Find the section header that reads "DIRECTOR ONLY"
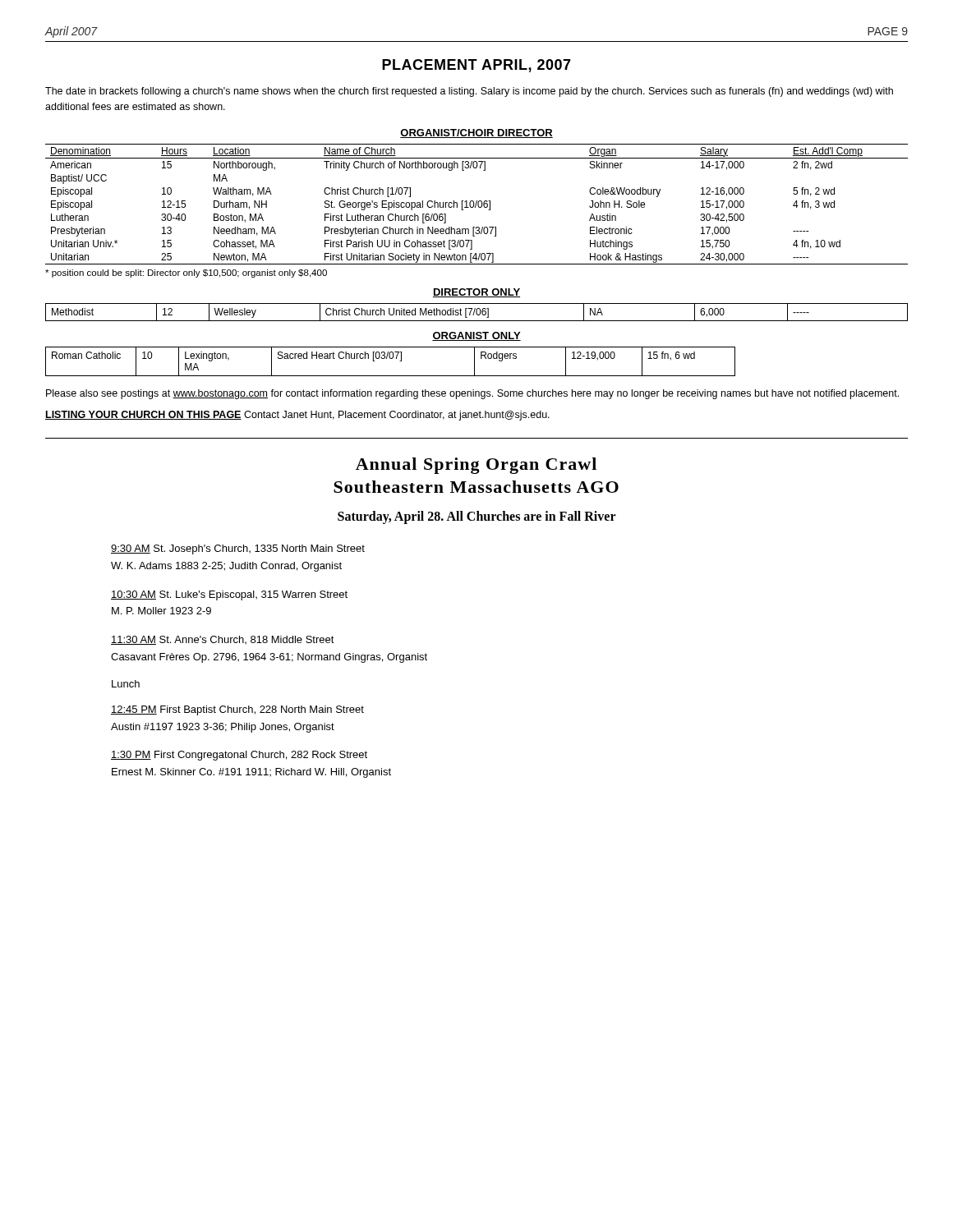Viewport: 953px width, 1232px height. [x=476, y=292]
